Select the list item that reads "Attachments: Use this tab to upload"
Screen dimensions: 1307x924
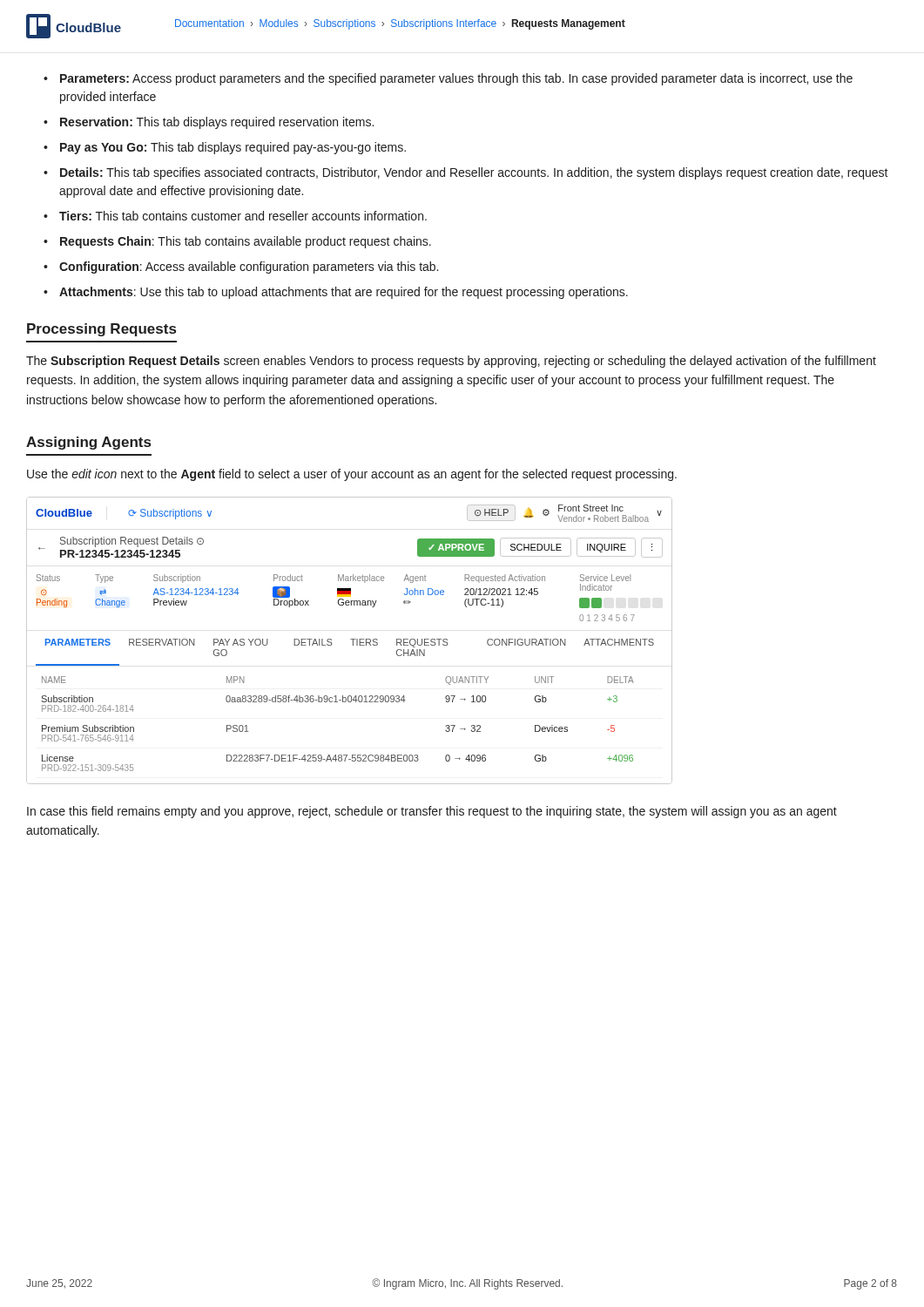(x=344, y=292)
